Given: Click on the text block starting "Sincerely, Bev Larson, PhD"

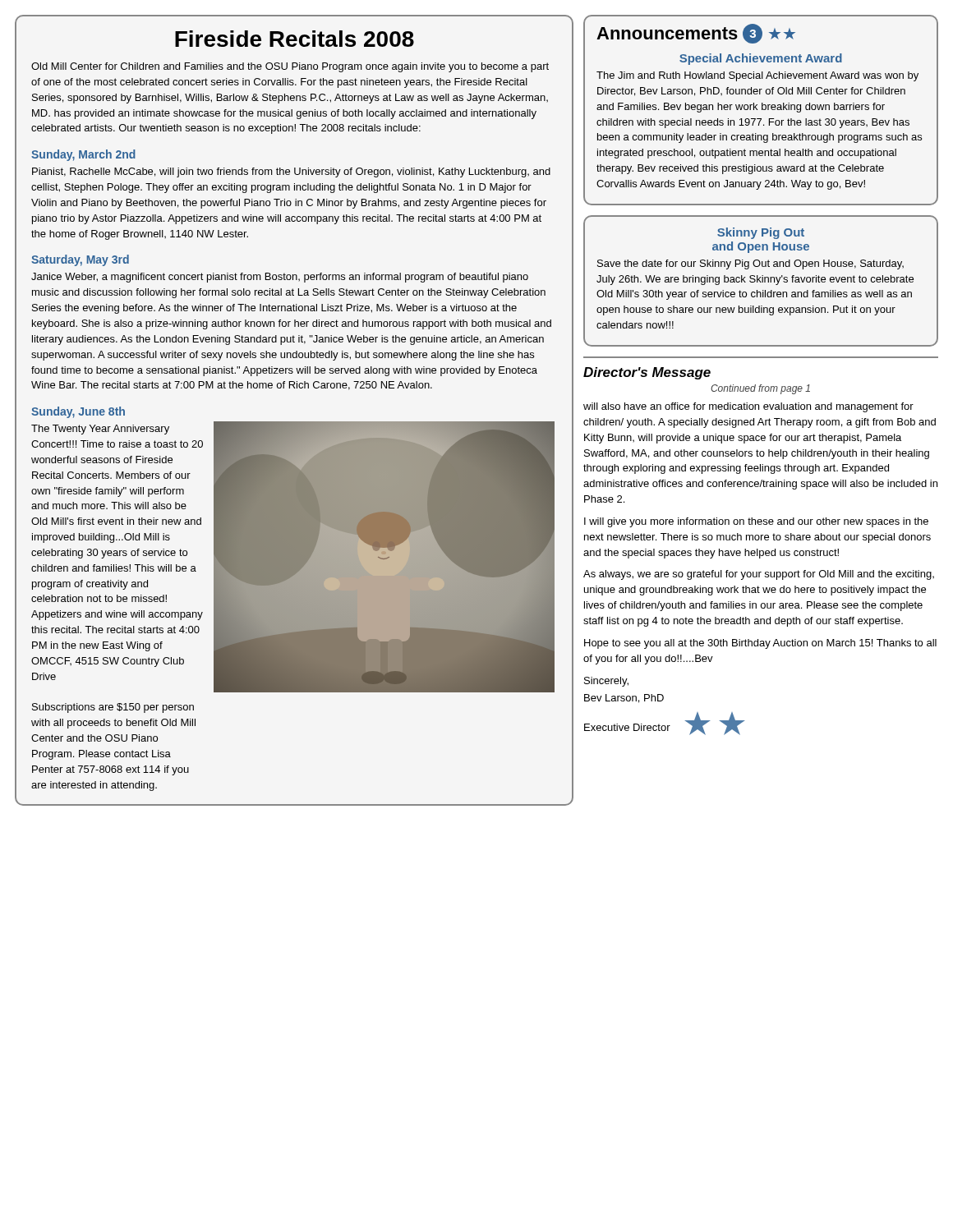Looking at the screenshot, I should pyautogui.click(x=606, y=682).
